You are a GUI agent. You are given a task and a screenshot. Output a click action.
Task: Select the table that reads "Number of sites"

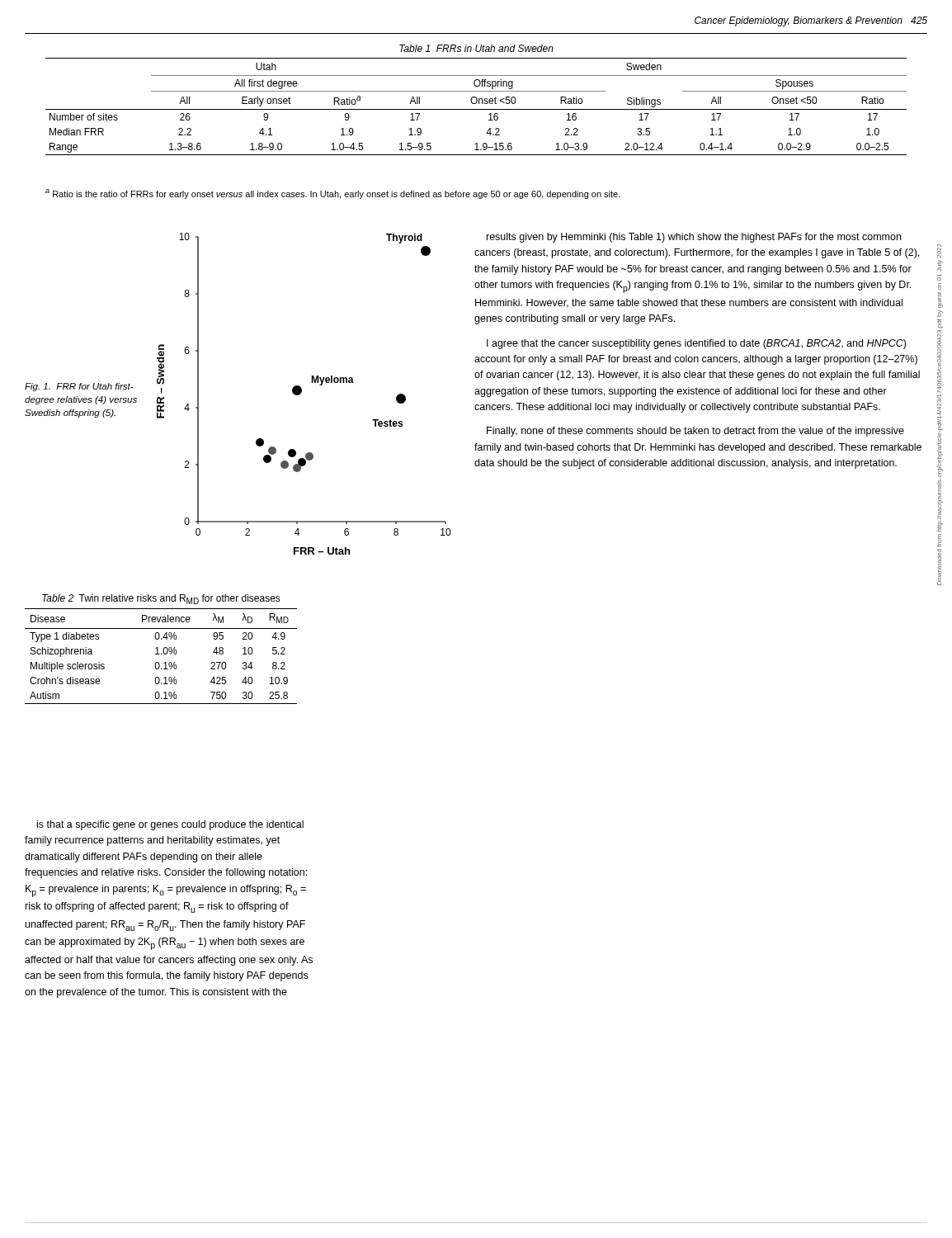click(476, 99)
